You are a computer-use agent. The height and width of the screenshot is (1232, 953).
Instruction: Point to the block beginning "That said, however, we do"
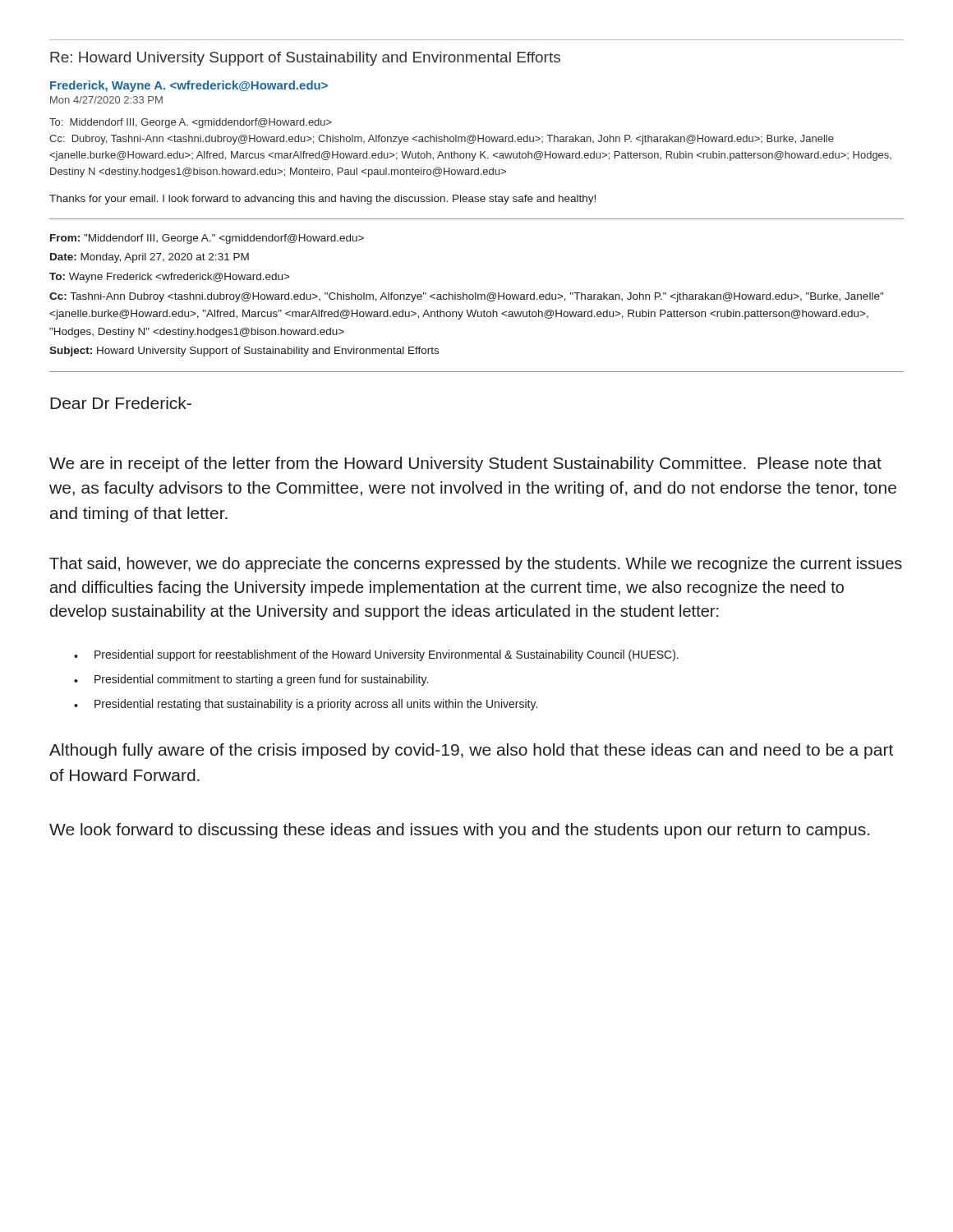476,587
